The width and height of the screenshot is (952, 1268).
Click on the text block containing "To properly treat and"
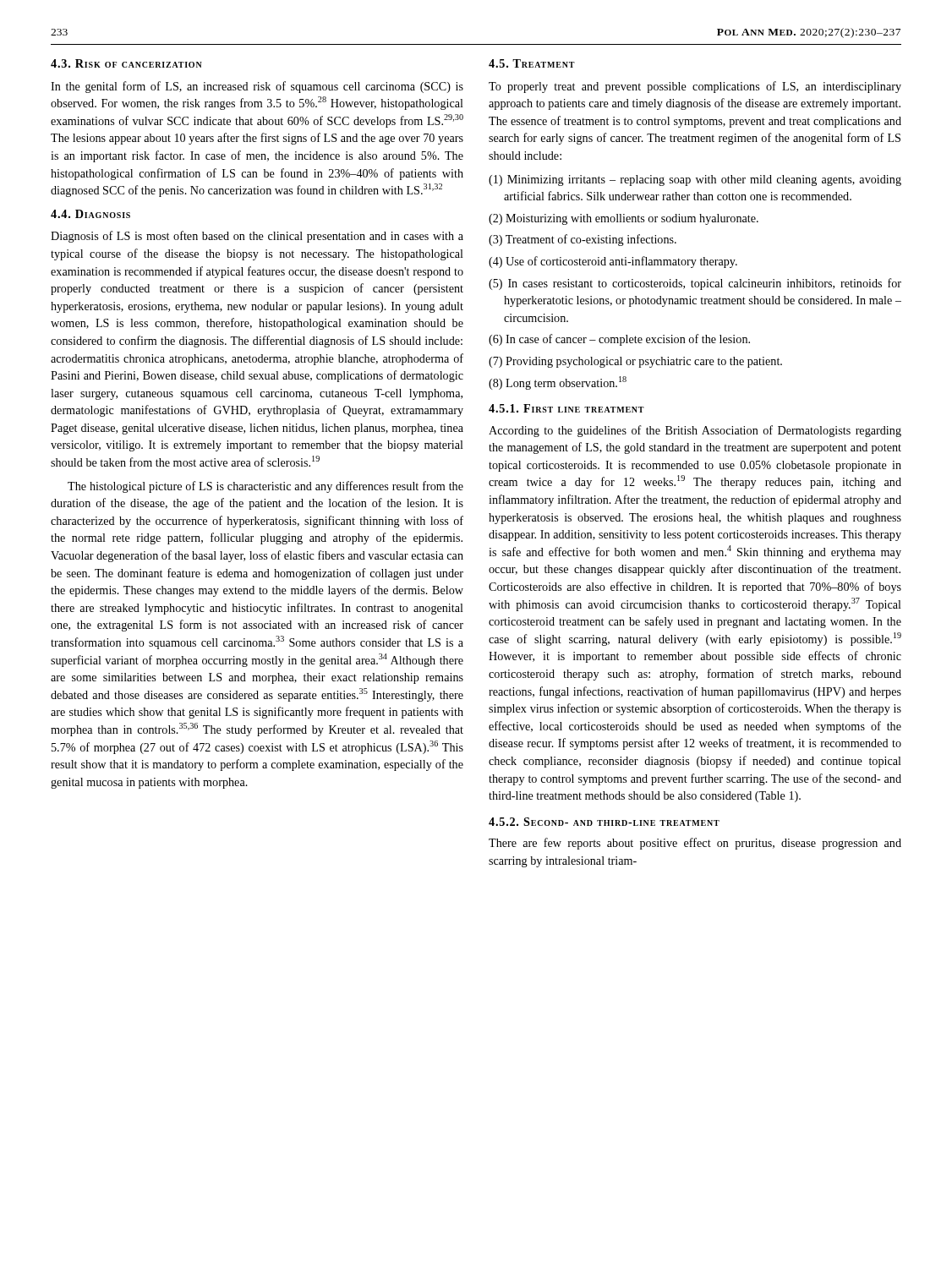(x=695, y=121)
